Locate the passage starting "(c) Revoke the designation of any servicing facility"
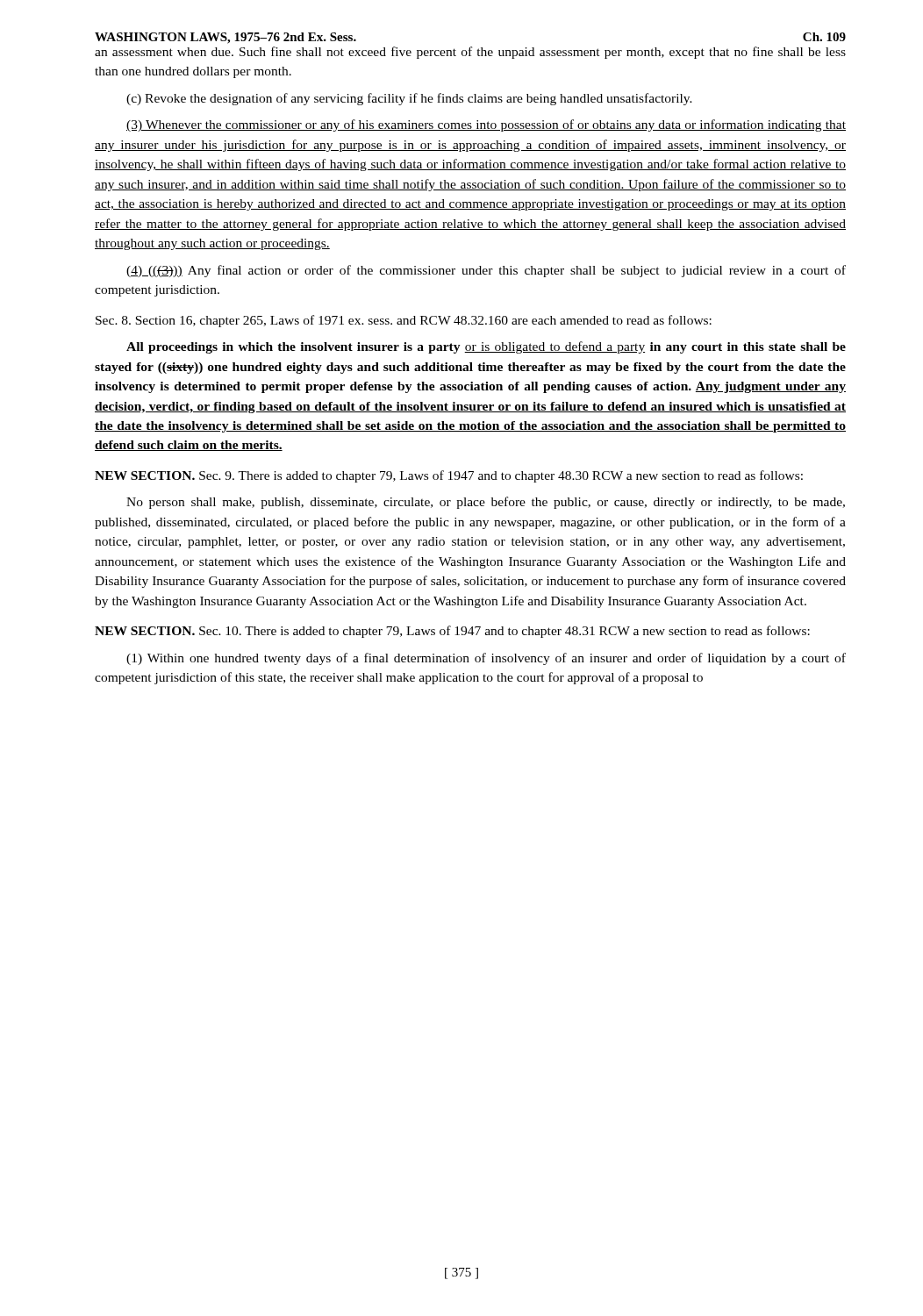 [486, 98]
